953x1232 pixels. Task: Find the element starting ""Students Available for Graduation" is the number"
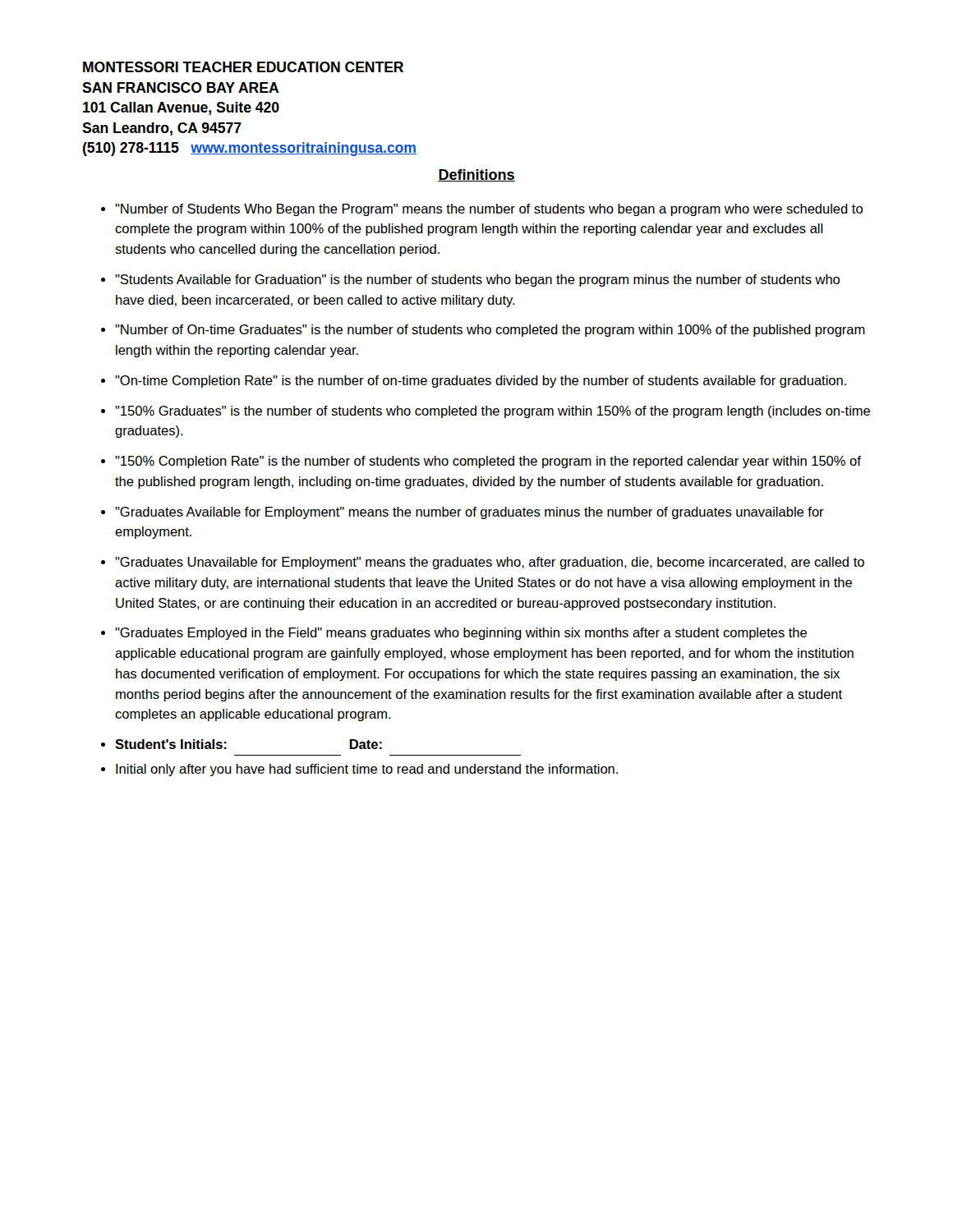[478, 289]
